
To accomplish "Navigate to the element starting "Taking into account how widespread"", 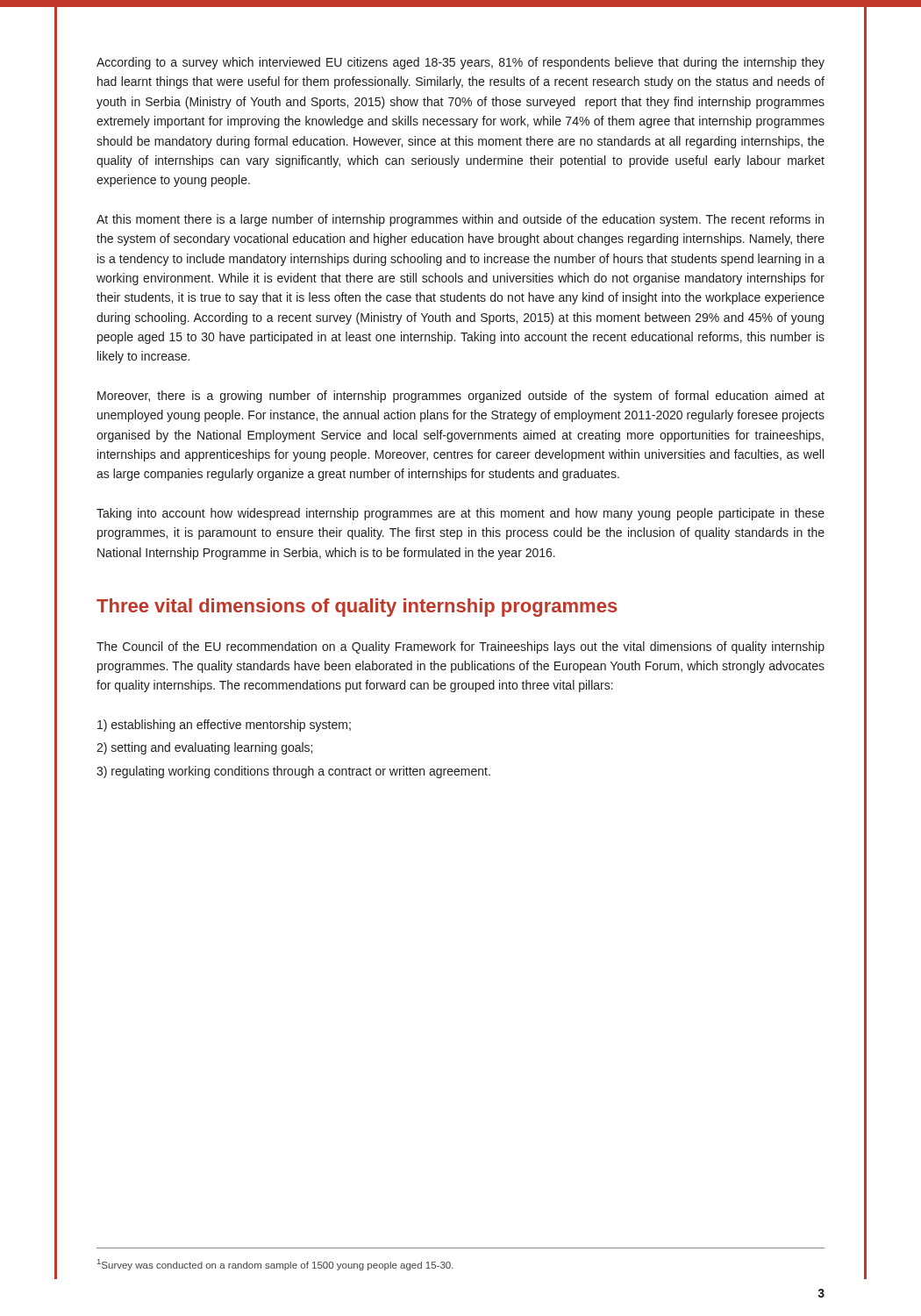I will pyautogui.click(x=460, y=533).
